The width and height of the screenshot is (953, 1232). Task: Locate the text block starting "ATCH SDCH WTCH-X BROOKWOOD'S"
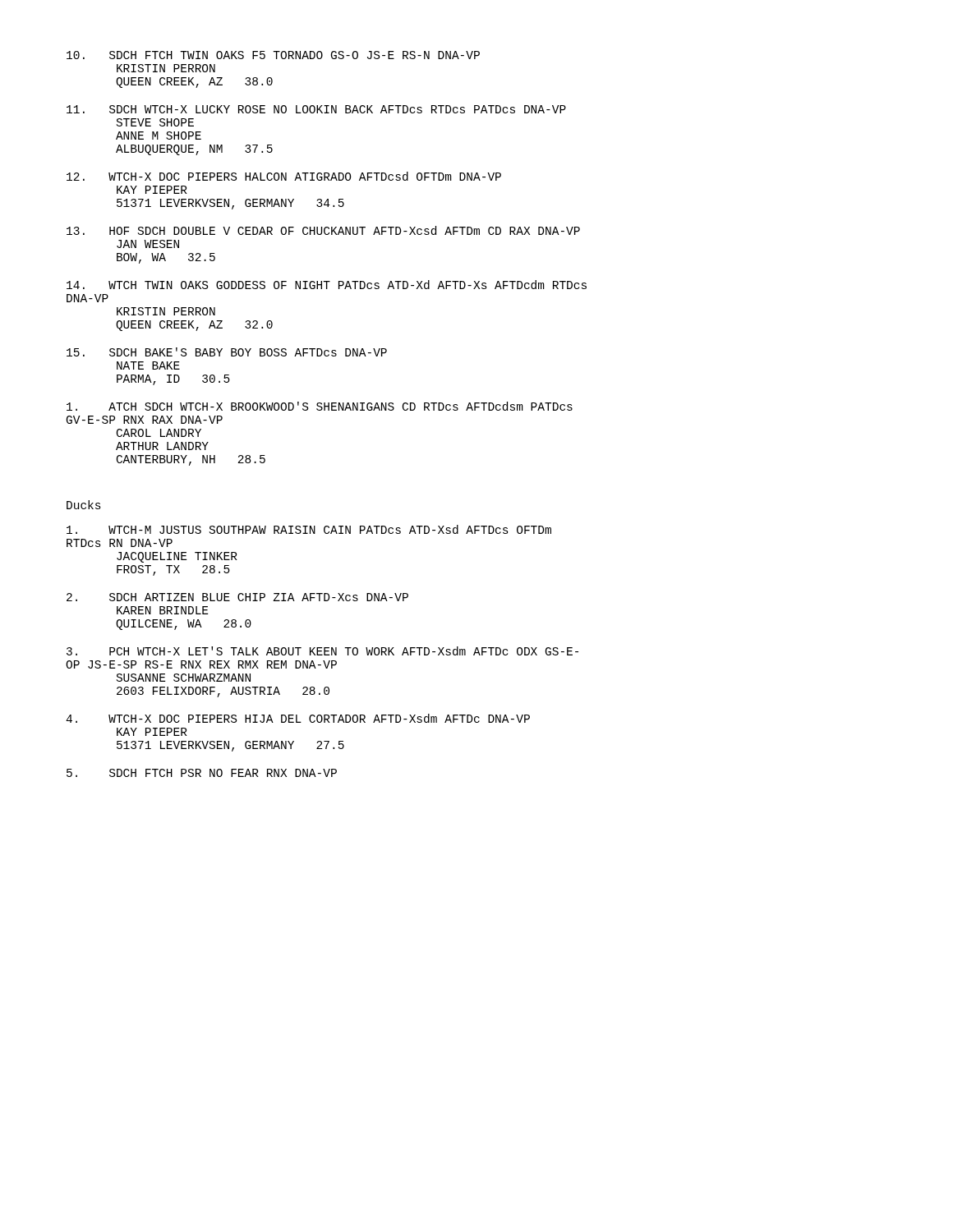click(x=320, y=406)
